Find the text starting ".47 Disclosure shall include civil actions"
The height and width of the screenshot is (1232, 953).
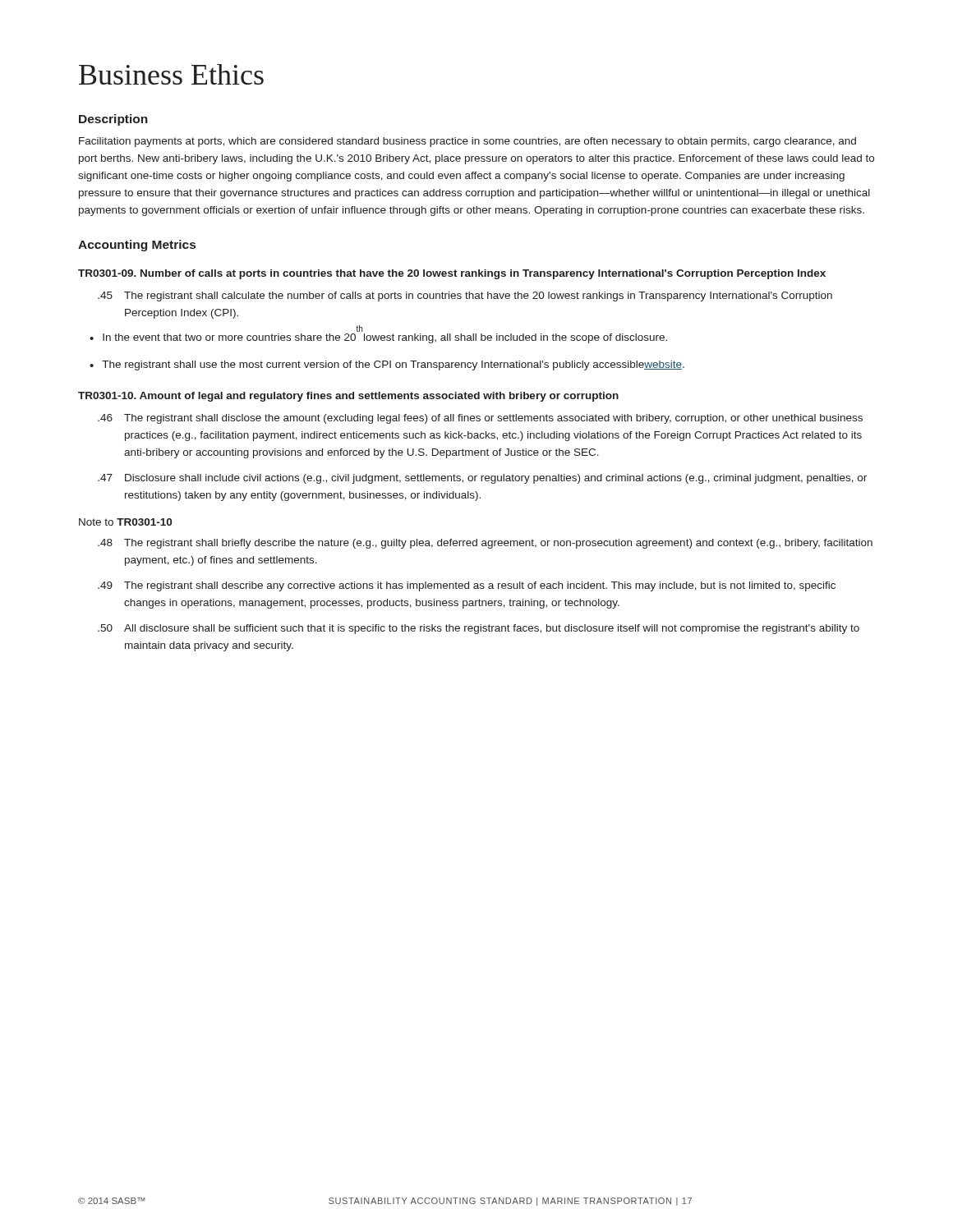pyautogui.click(x=476, y=487)
